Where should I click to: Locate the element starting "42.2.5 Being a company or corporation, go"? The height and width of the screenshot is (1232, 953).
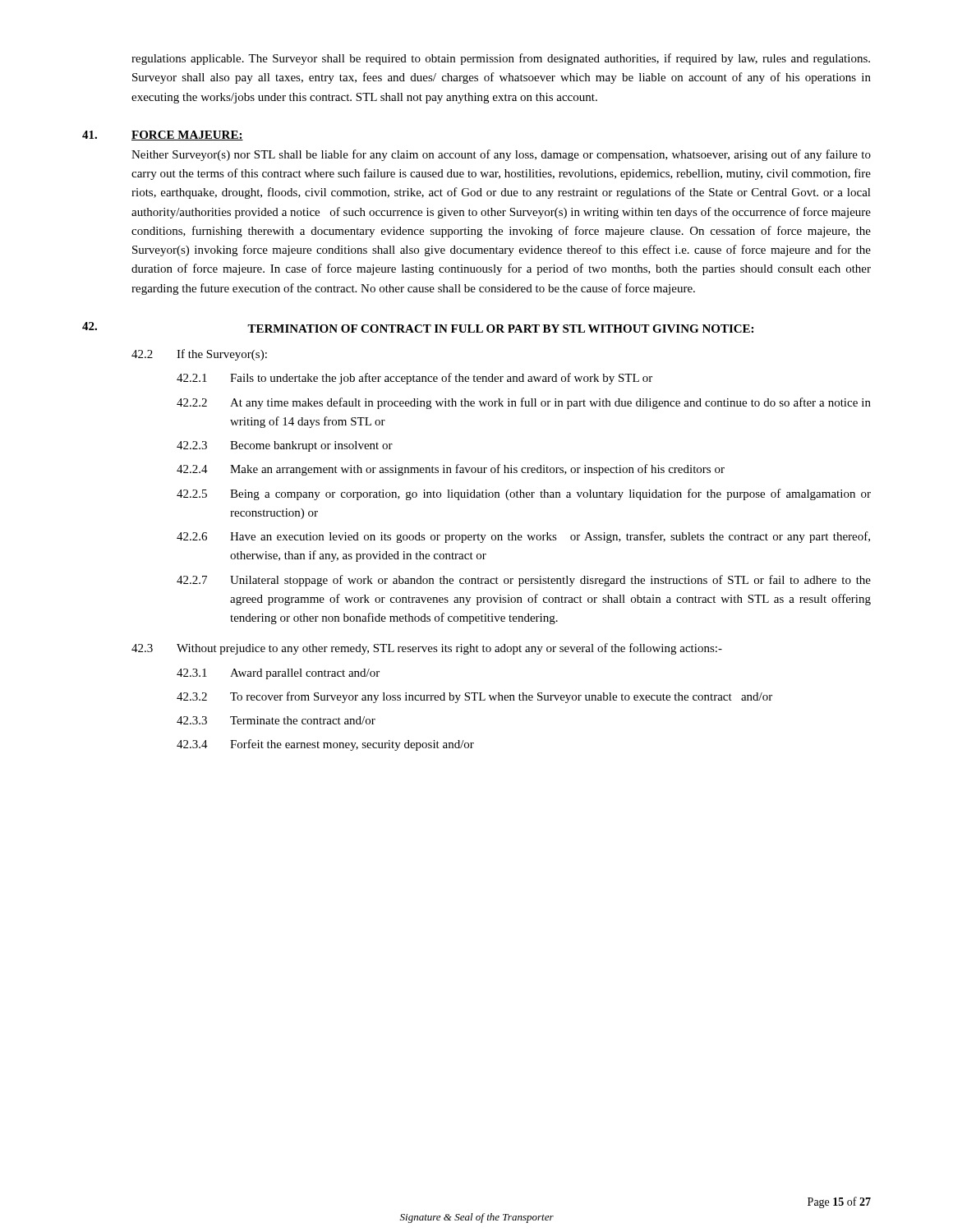[524, 503]
